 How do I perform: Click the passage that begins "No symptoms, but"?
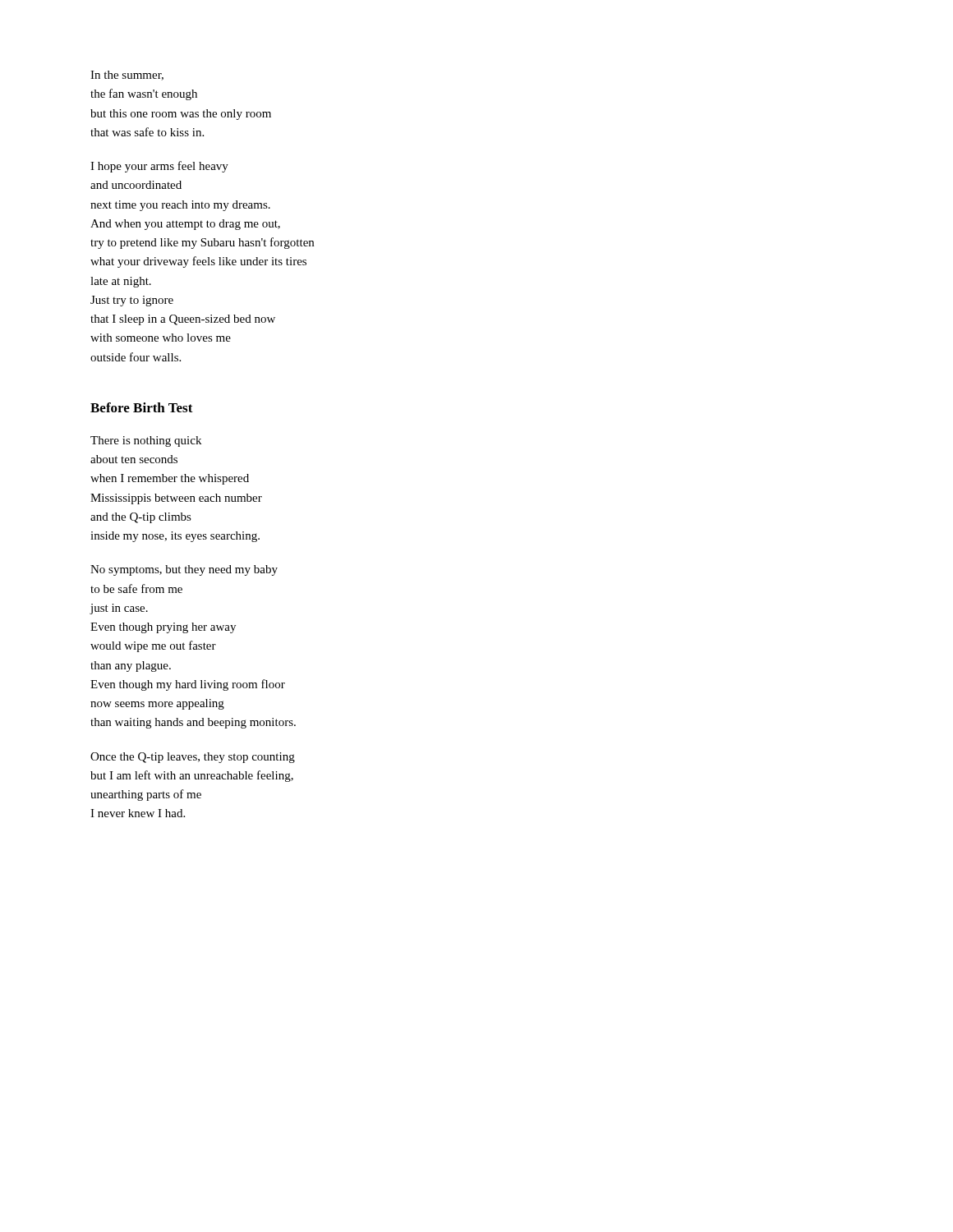(x=193, y=646)
